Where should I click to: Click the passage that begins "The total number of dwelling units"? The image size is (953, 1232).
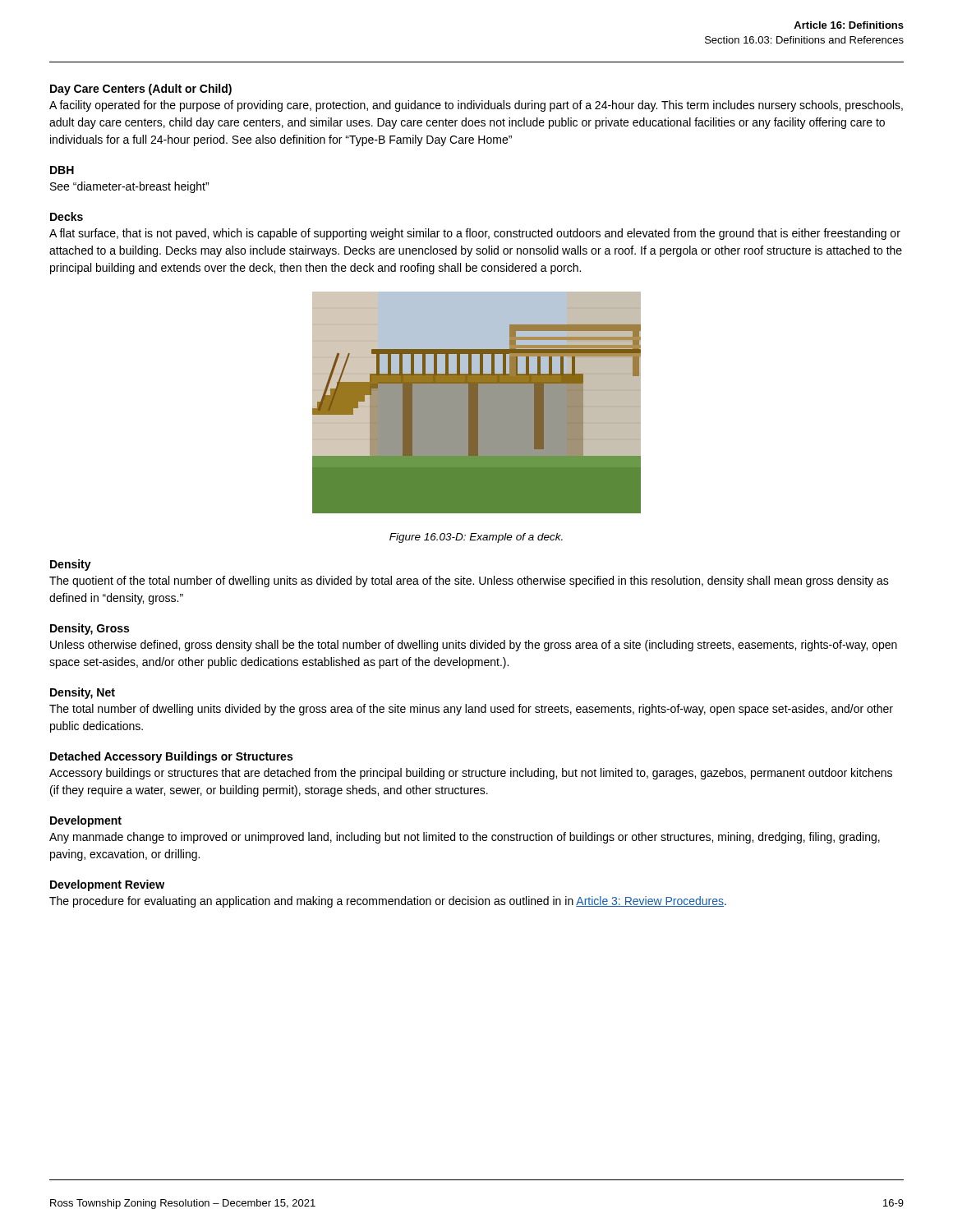tap(476, 718)
